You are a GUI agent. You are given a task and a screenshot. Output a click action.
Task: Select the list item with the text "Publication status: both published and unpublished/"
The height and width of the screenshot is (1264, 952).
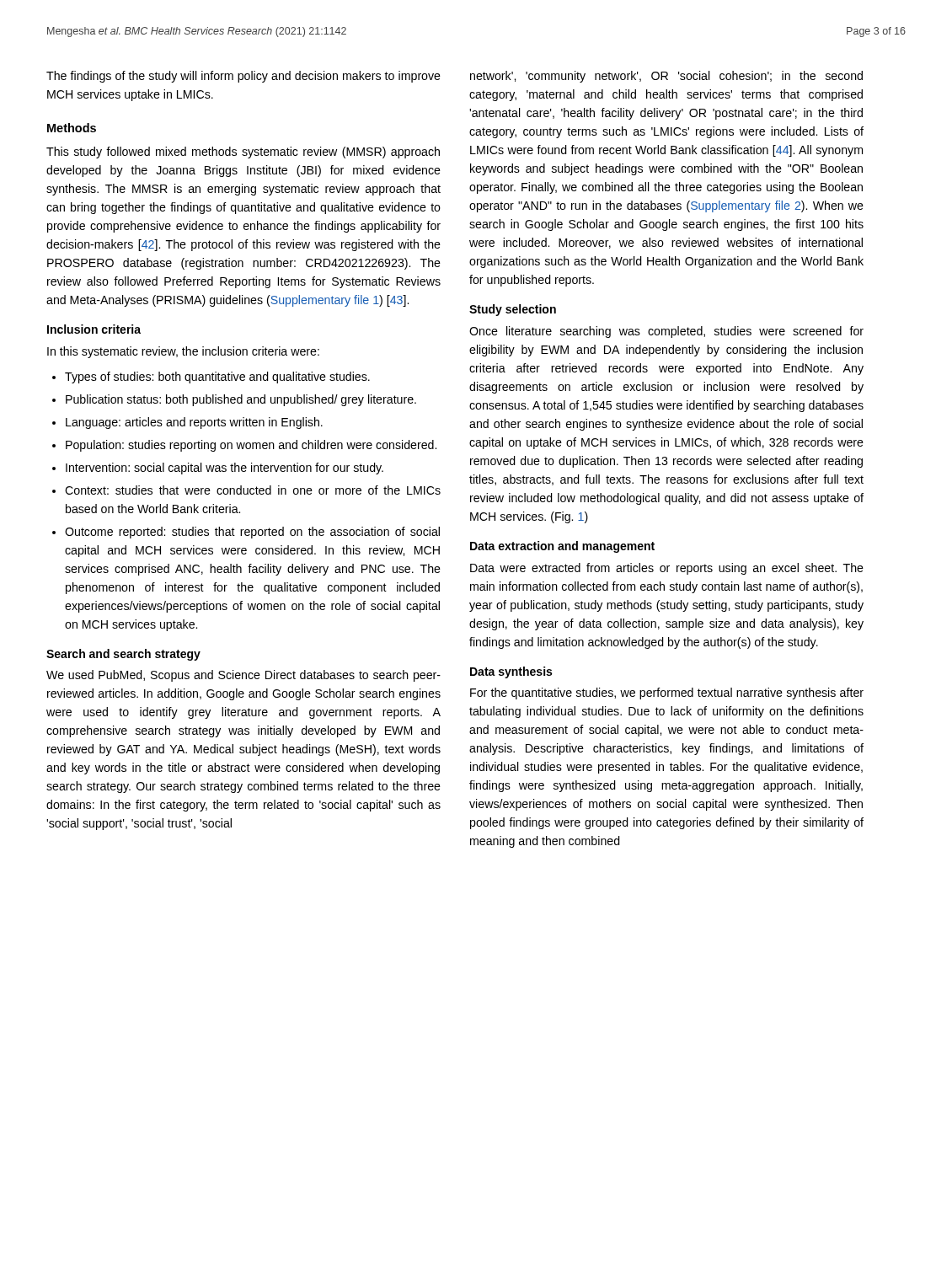[241, 399]
